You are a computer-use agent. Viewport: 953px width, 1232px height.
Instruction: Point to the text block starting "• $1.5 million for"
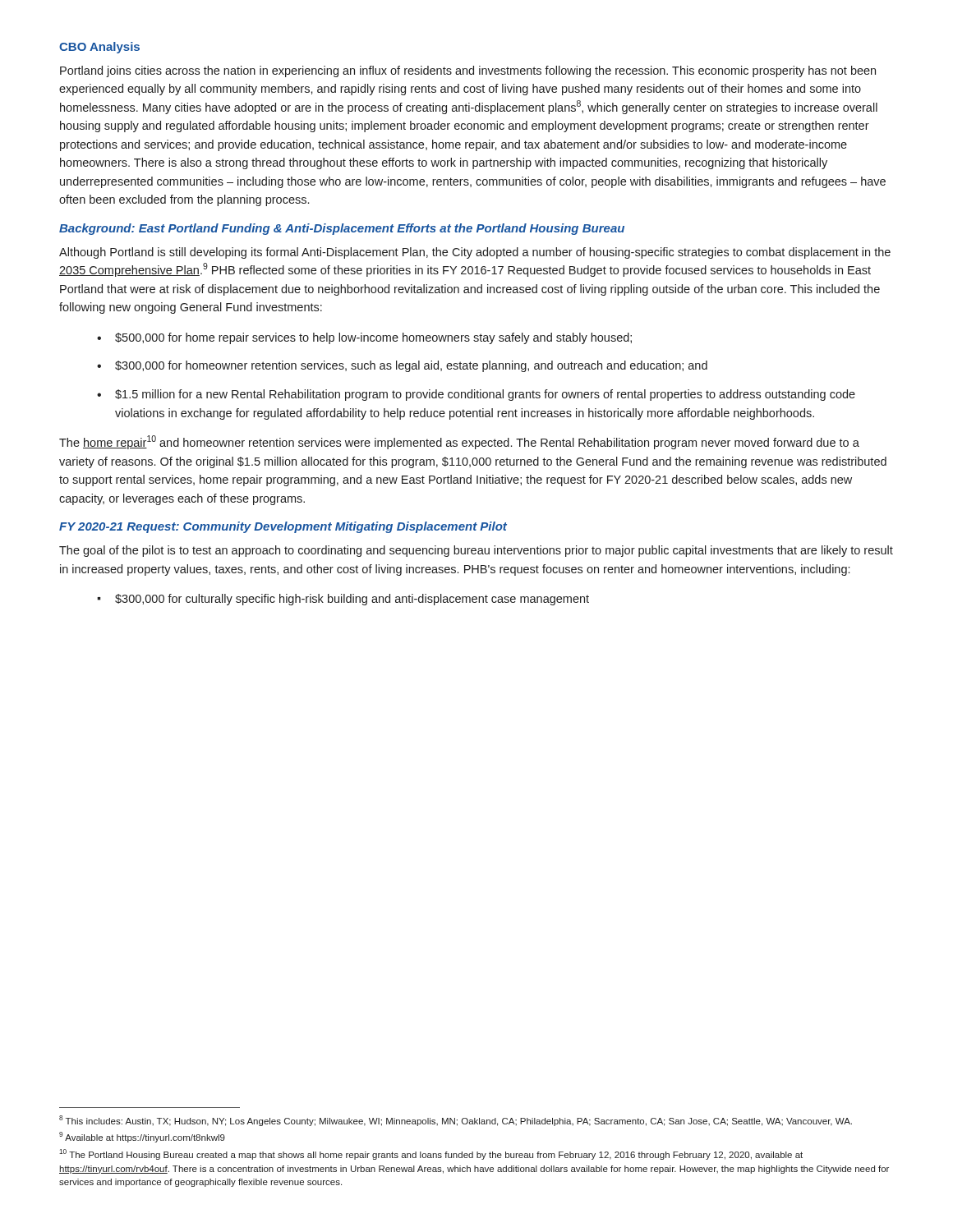point(491,404)
